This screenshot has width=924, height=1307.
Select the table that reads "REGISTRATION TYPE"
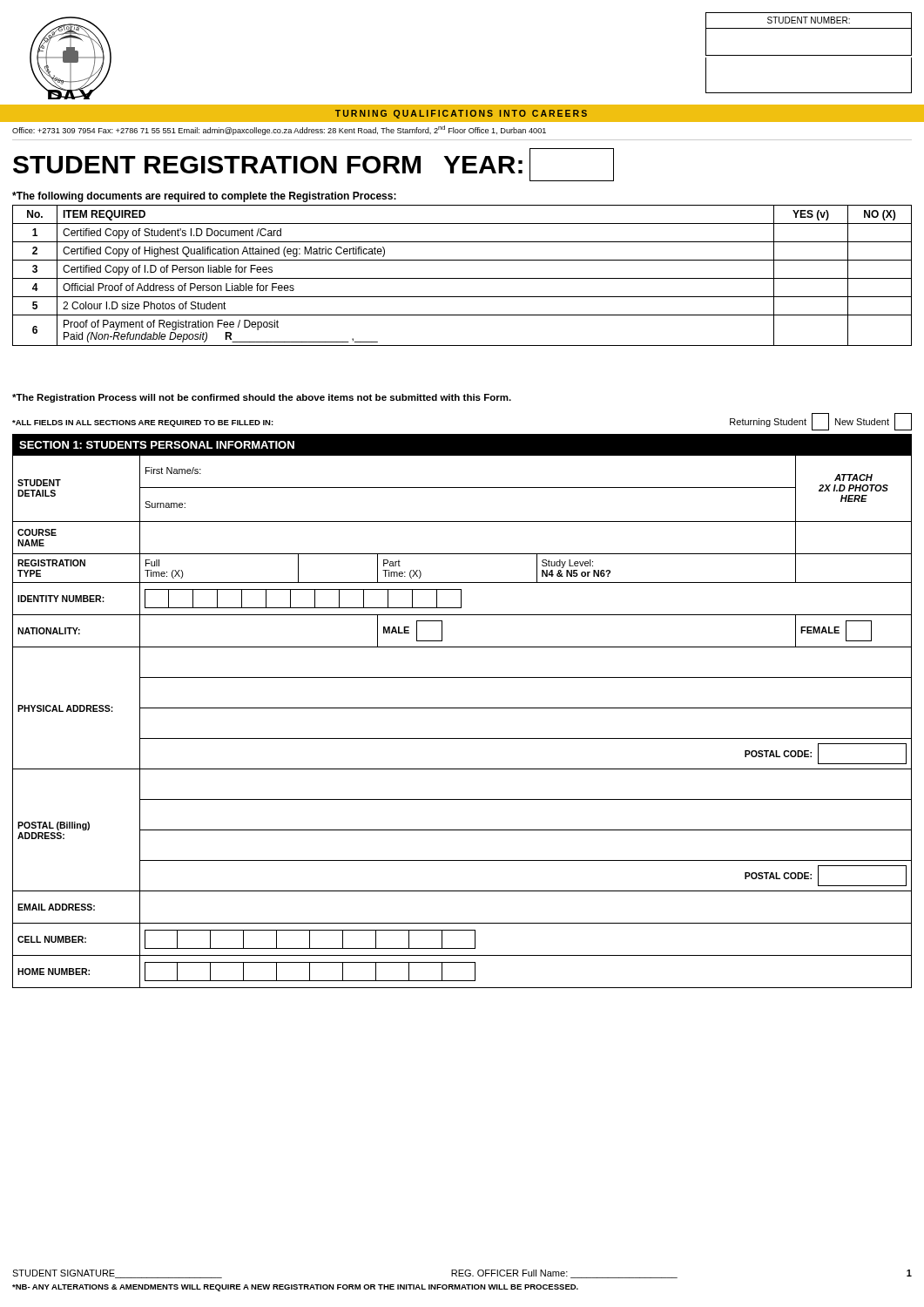click(x=462, y=721)
